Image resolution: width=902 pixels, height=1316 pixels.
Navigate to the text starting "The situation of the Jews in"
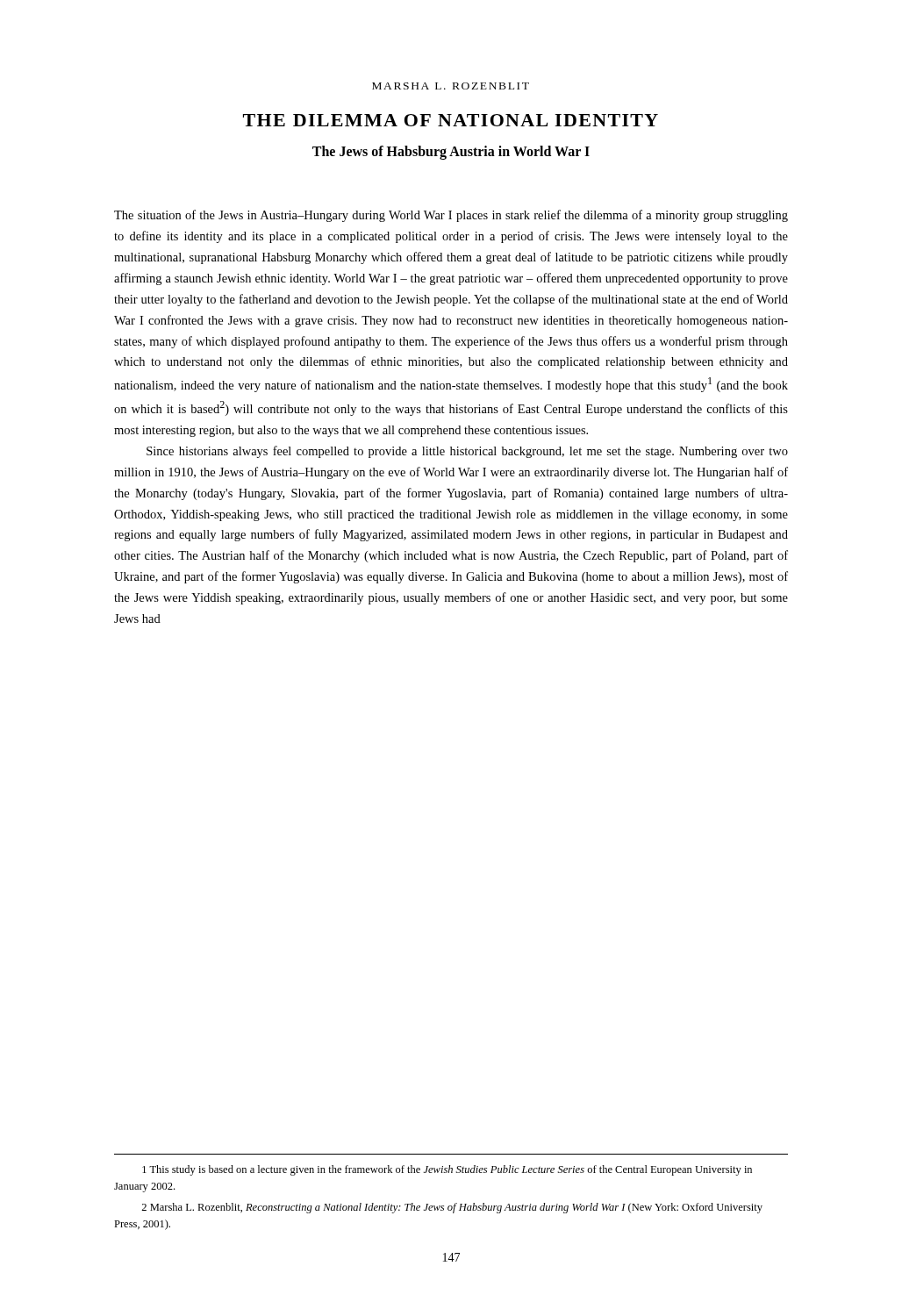(x=451, y=418)
